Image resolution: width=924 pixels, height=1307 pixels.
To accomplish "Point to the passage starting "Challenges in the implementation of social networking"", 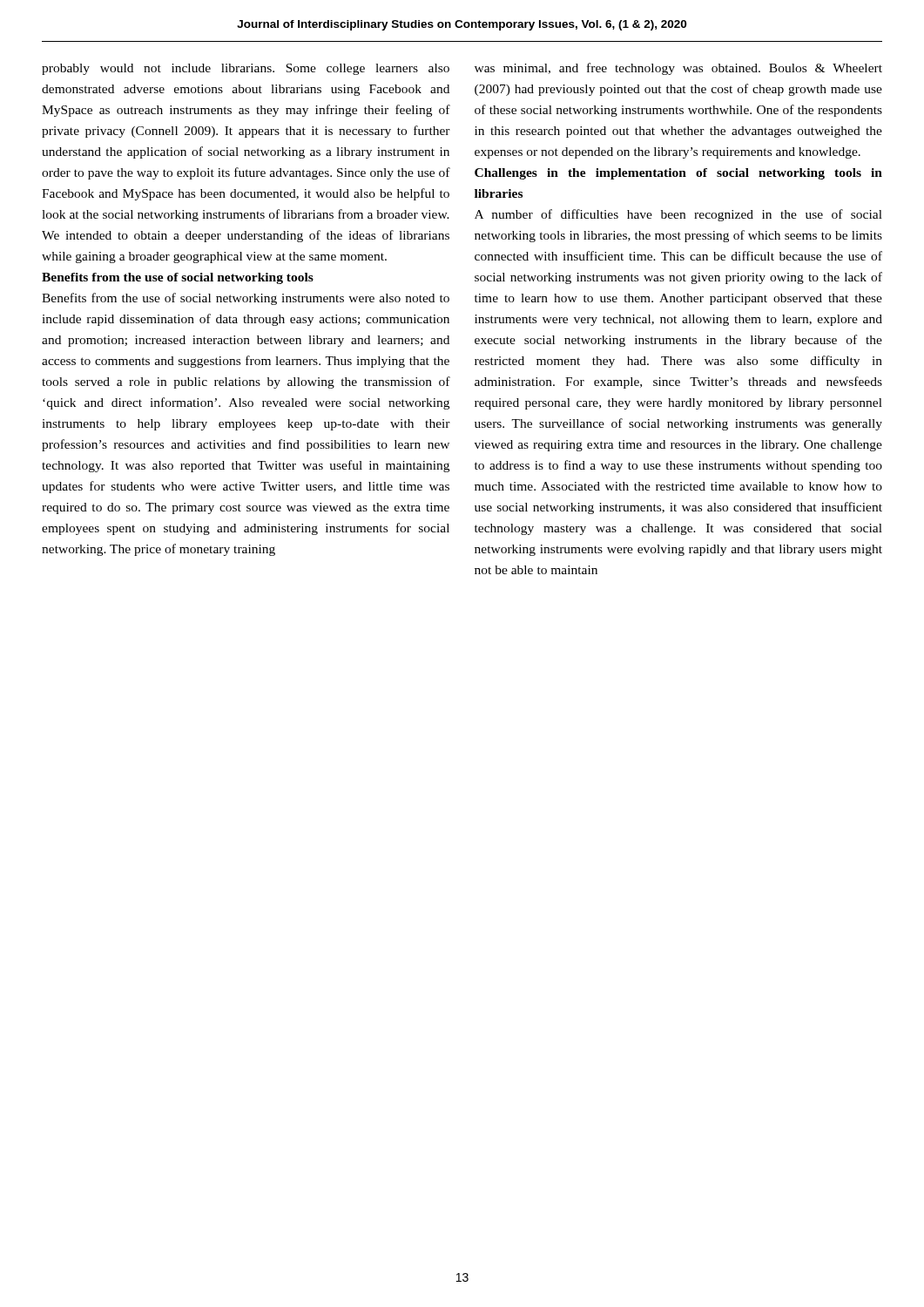I will tap(678, 183).
